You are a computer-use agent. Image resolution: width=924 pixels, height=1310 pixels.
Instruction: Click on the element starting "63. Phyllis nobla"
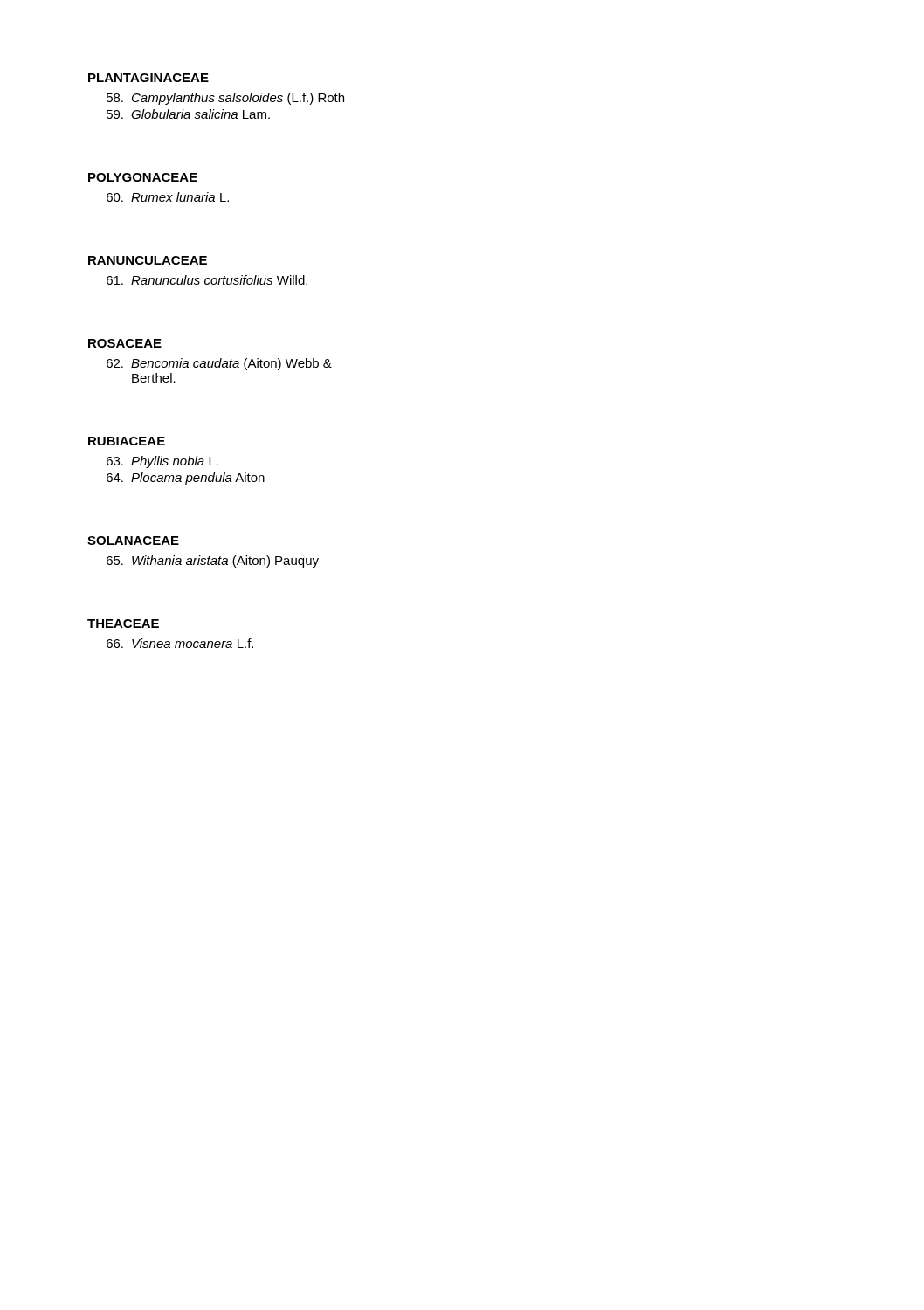click(x=162, y=462)
